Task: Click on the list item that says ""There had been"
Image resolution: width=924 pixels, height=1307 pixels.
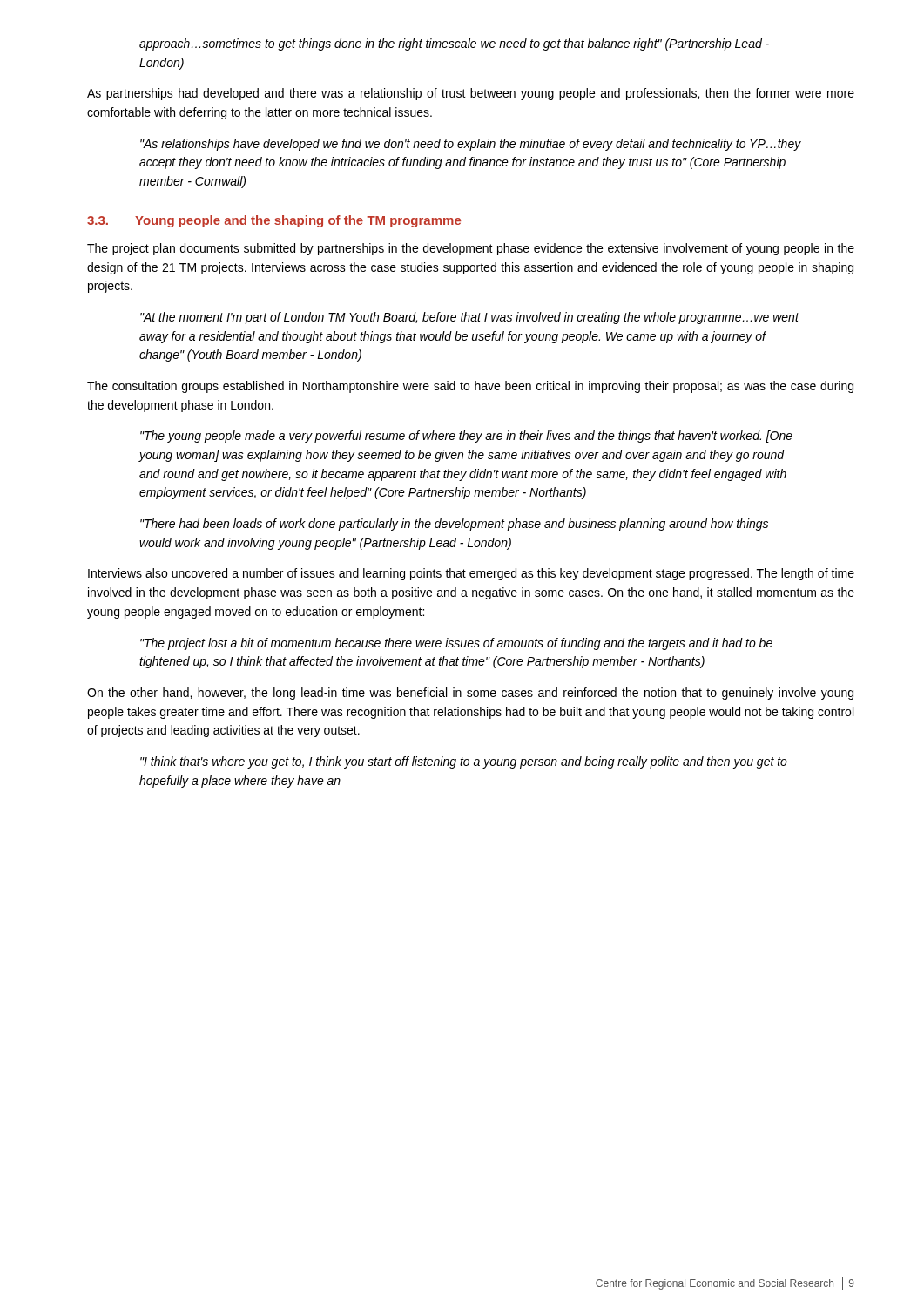Action: (454, 533)
